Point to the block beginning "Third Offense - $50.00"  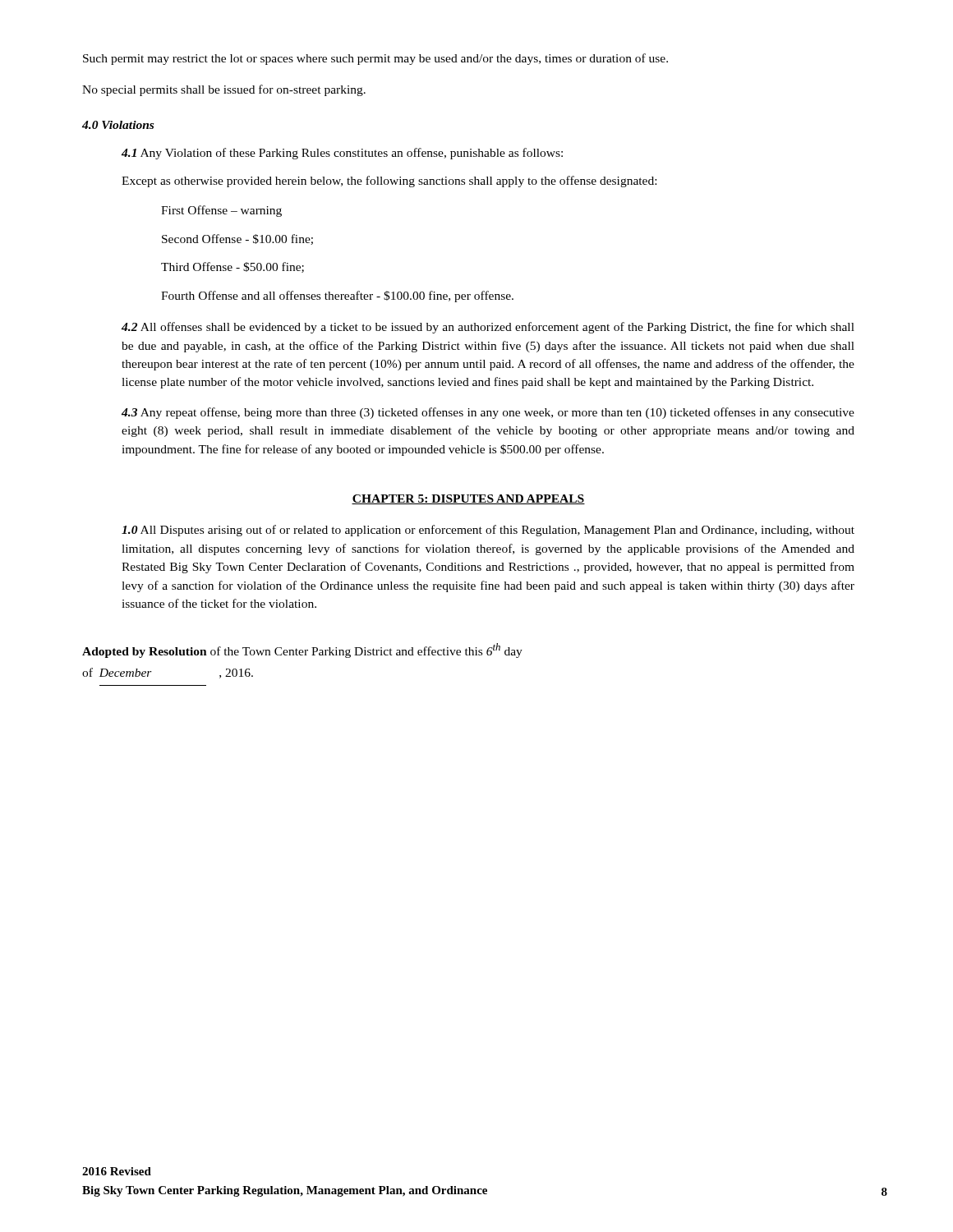pos(233,267)
